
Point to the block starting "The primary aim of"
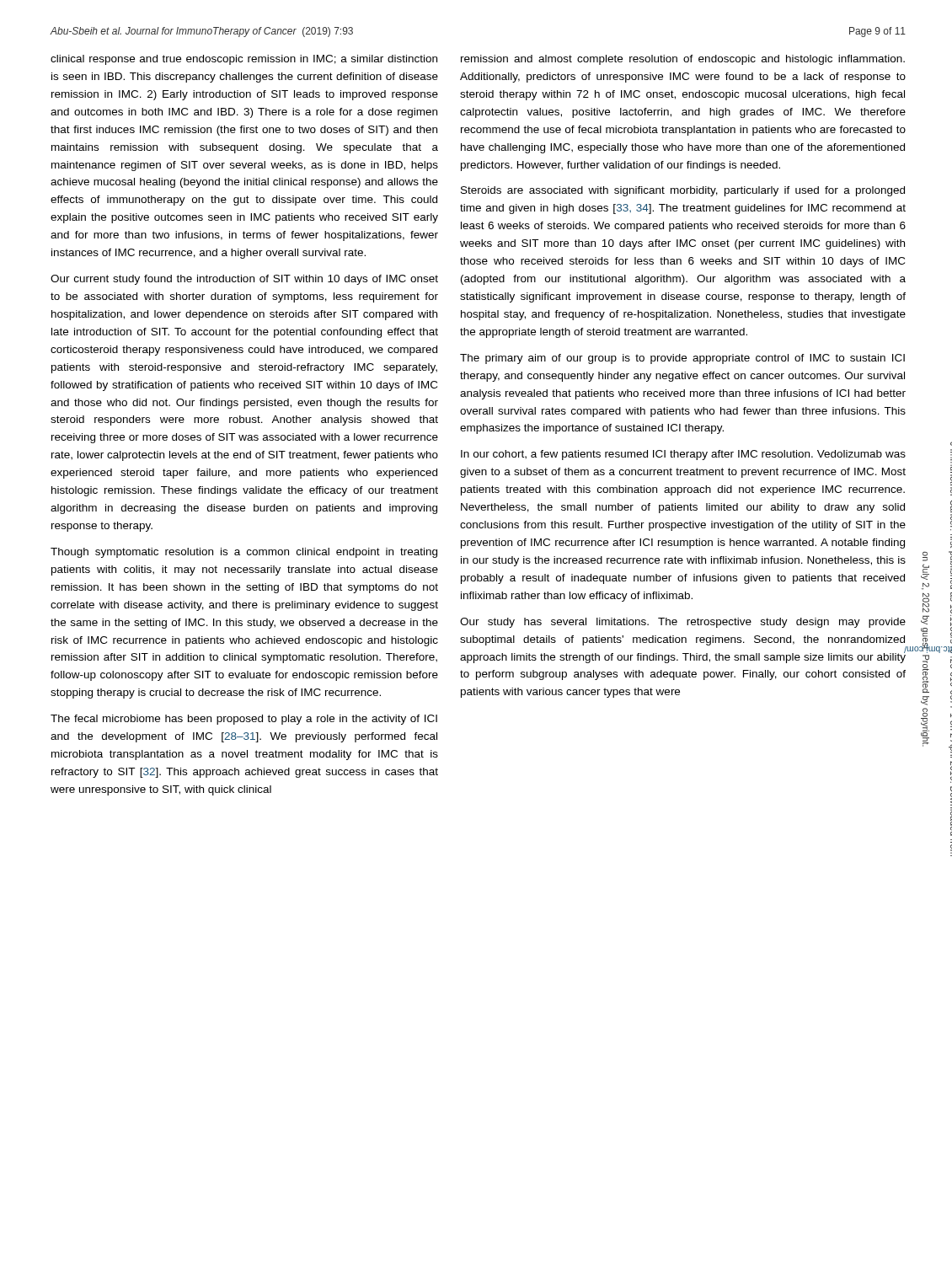point(683,394)
